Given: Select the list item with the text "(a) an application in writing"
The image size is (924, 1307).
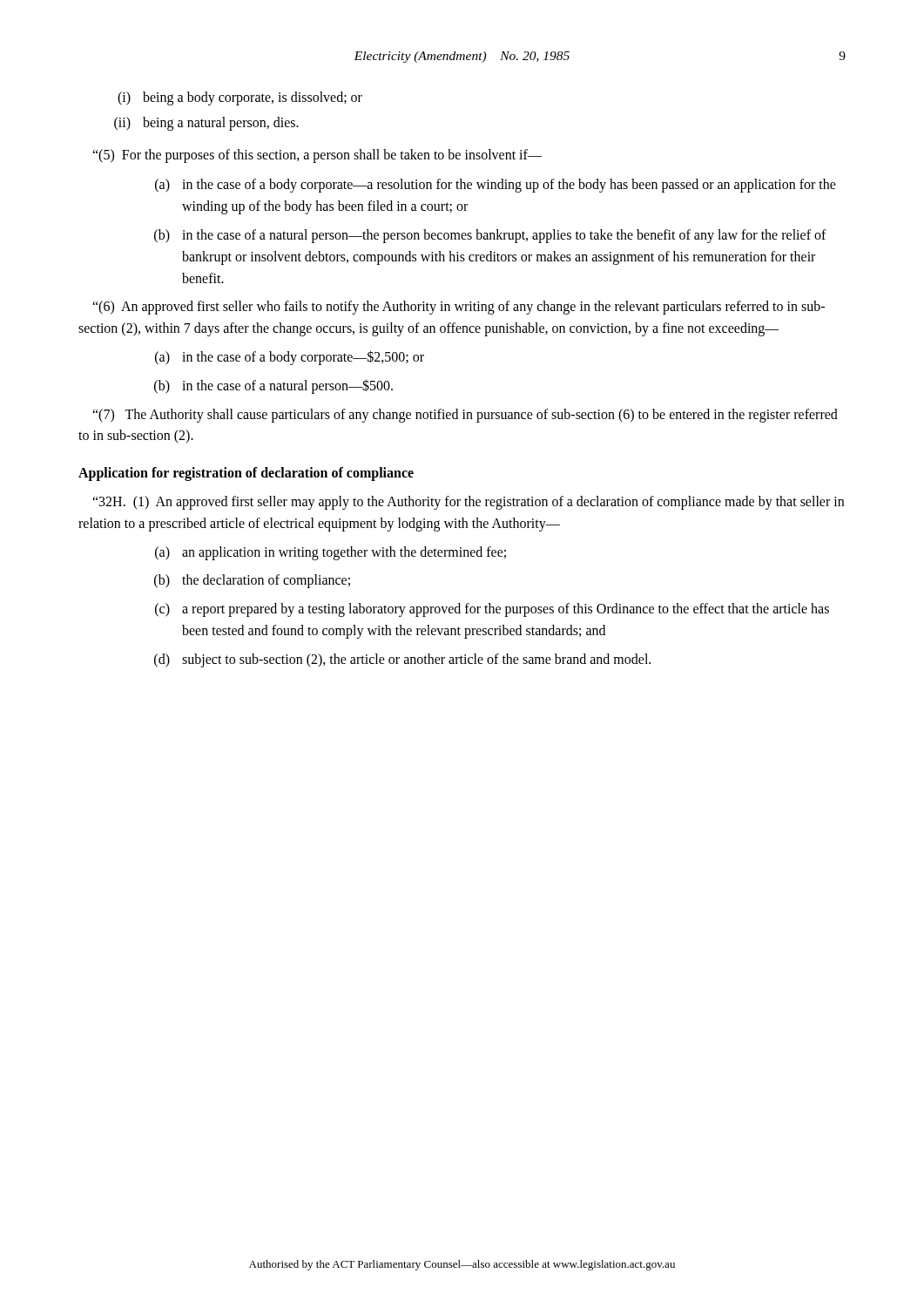Looking at the screenshot, I should coord(488,552).
